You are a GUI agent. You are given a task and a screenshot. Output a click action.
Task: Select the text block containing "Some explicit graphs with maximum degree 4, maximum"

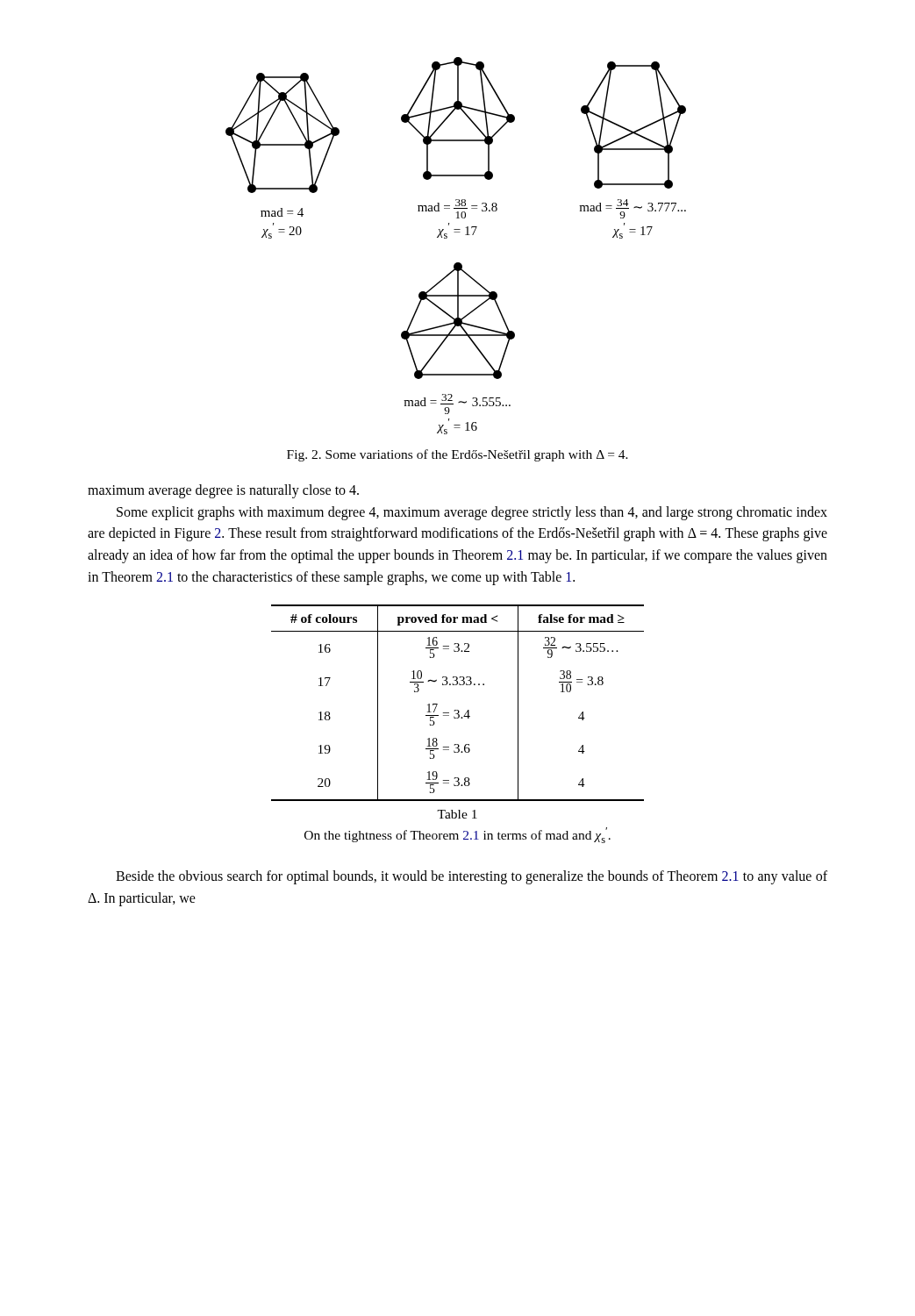coord(458,544)
